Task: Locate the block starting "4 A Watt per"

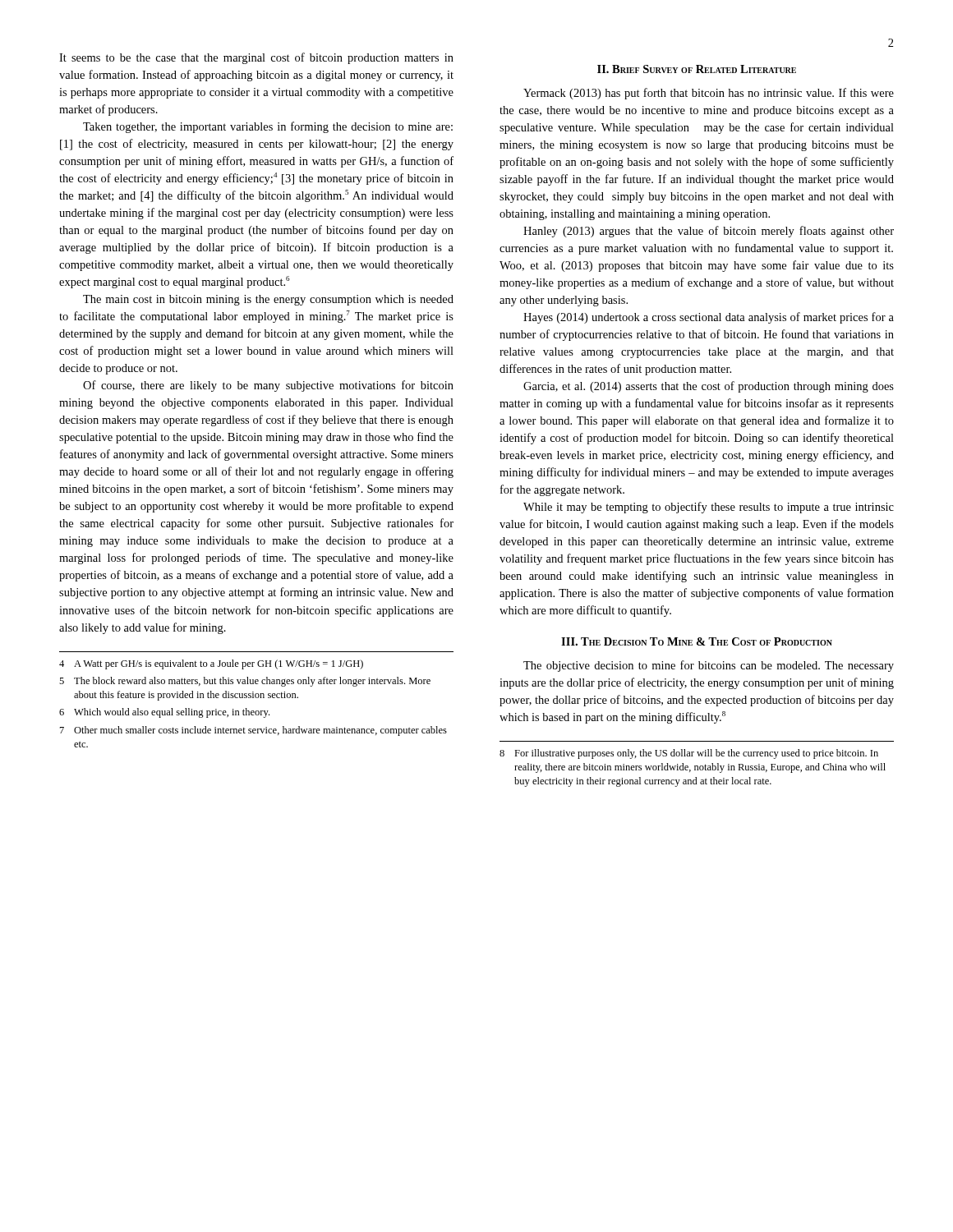Action: tap(256, 704)
